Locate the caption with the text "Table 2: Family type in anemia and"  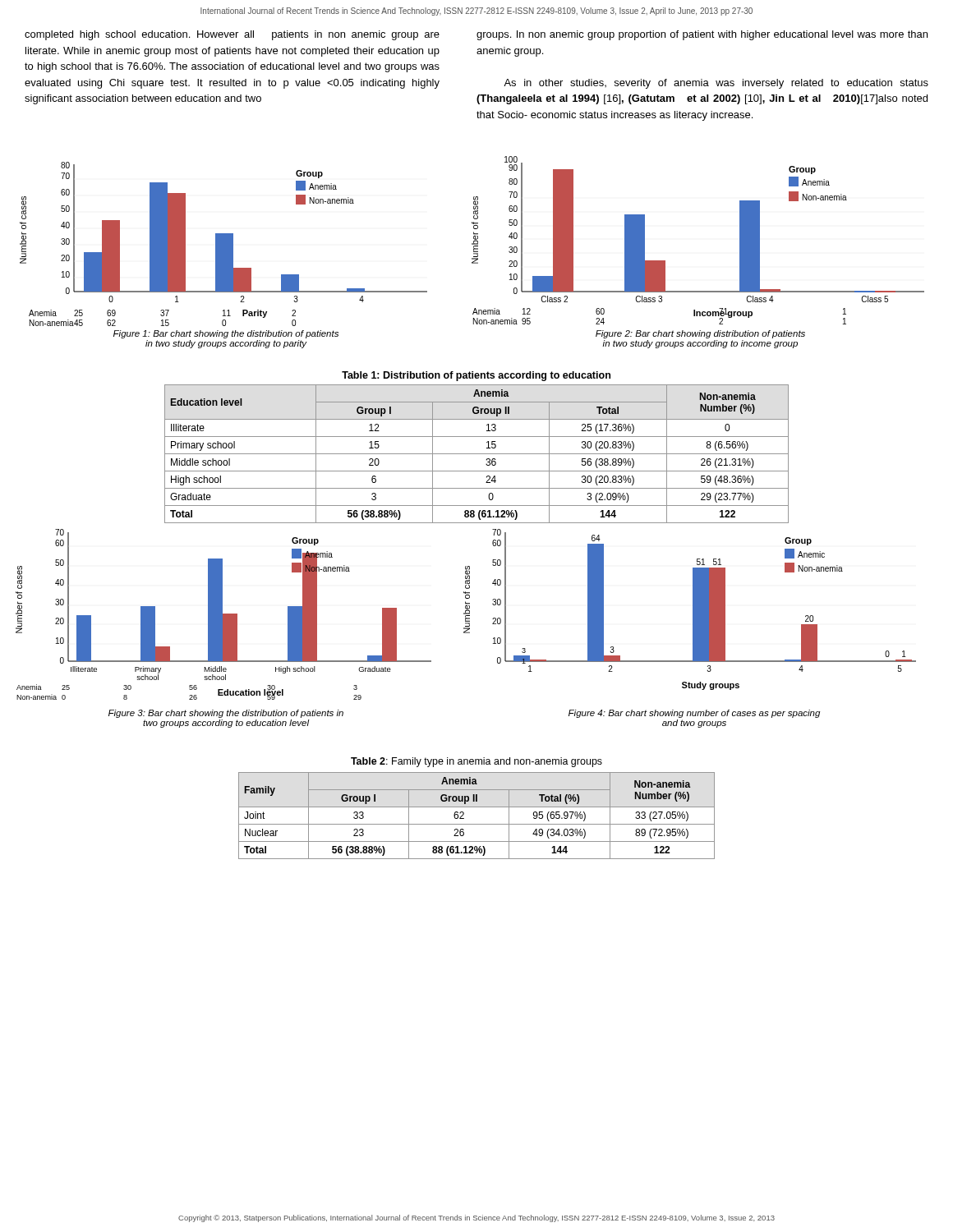476,761
